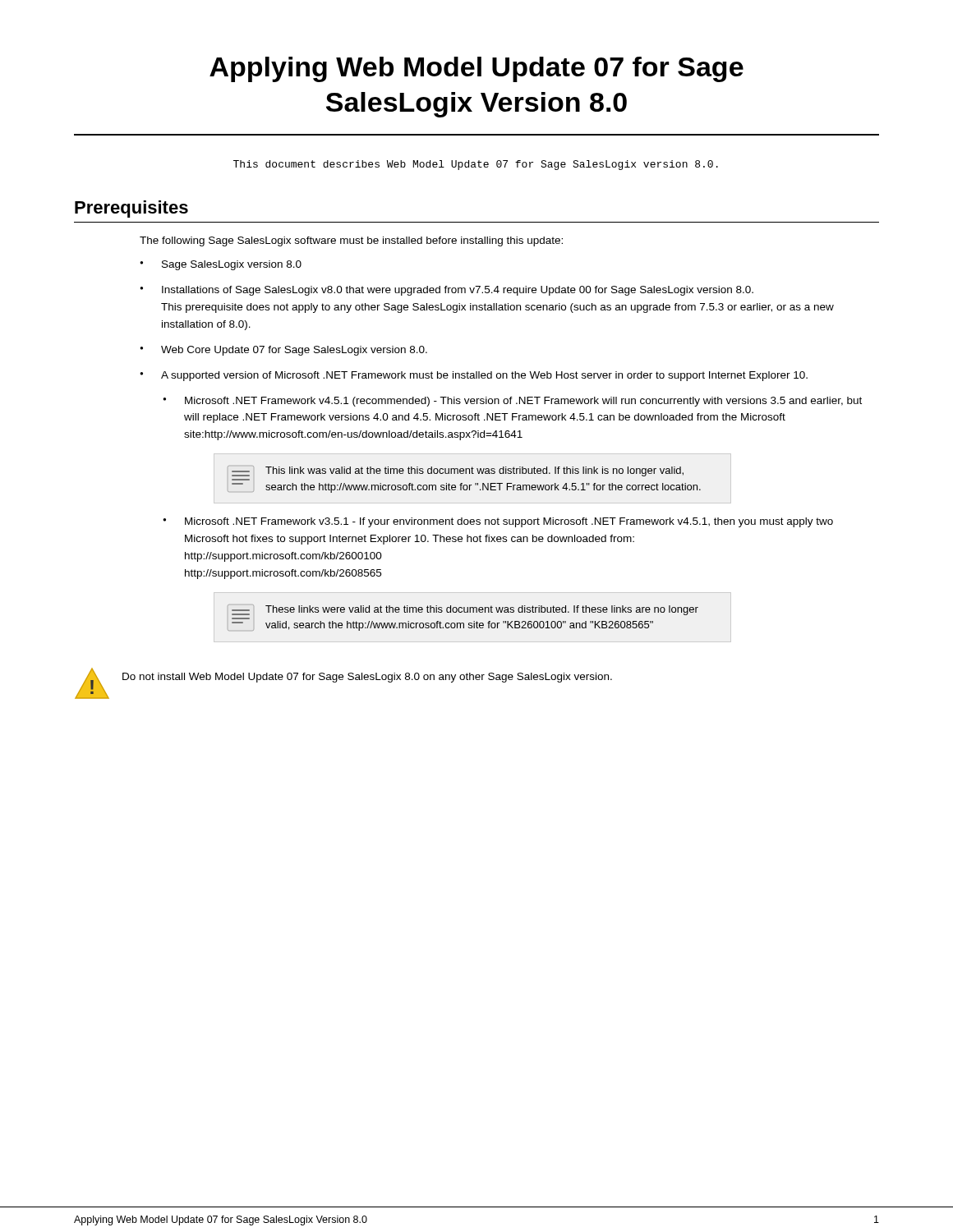Screen dimensions: 1232x953
Task: Click the passage that begins "This document describes Web Model Update 07"
Action: (x=476, y=165)
